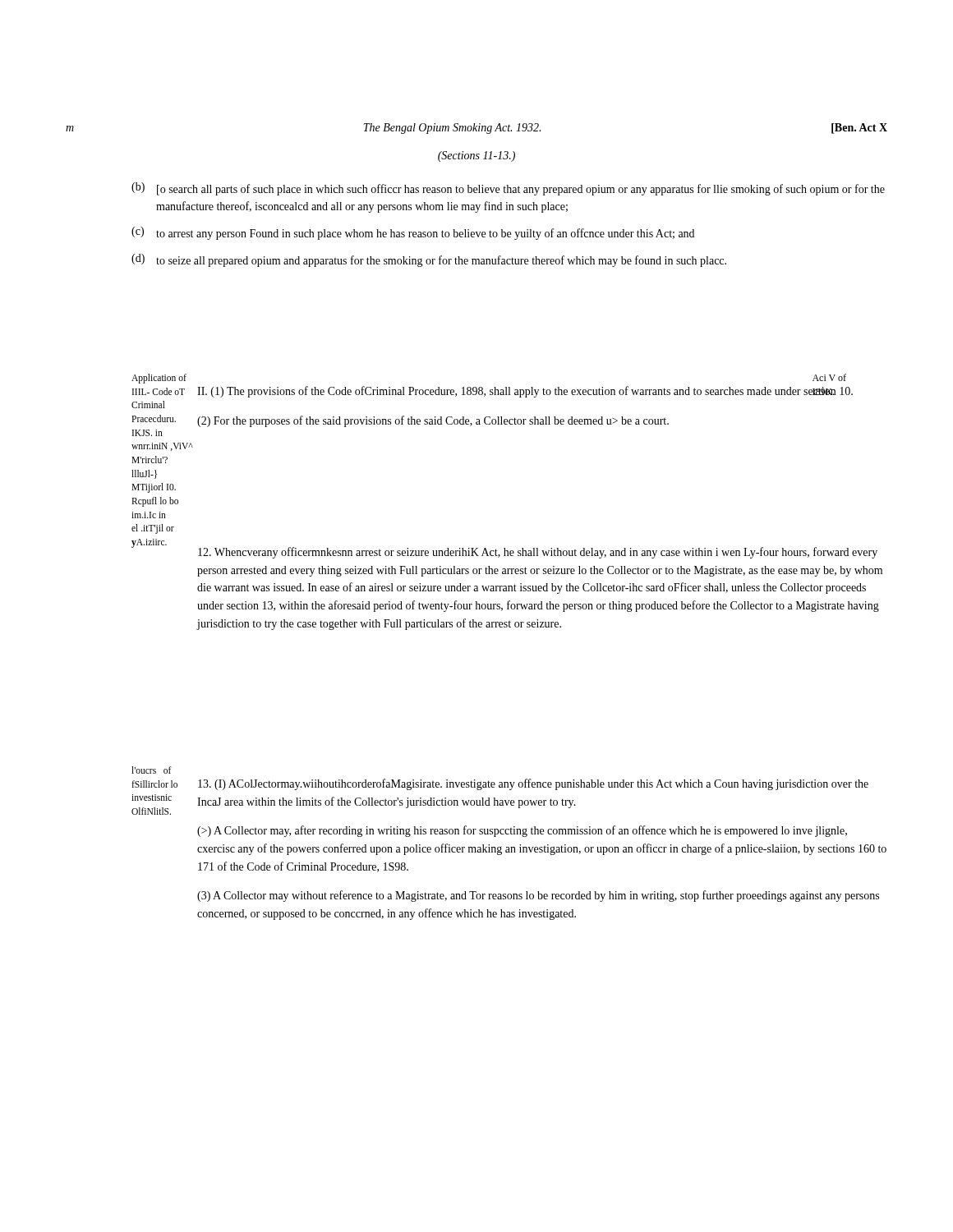The width and height of the screenshot is (953, 1232).
Task: Find the text block with the text "Whencverany officermnkesnn arrest or seizure underihiK Act, he"
Action: pos(542,588)
